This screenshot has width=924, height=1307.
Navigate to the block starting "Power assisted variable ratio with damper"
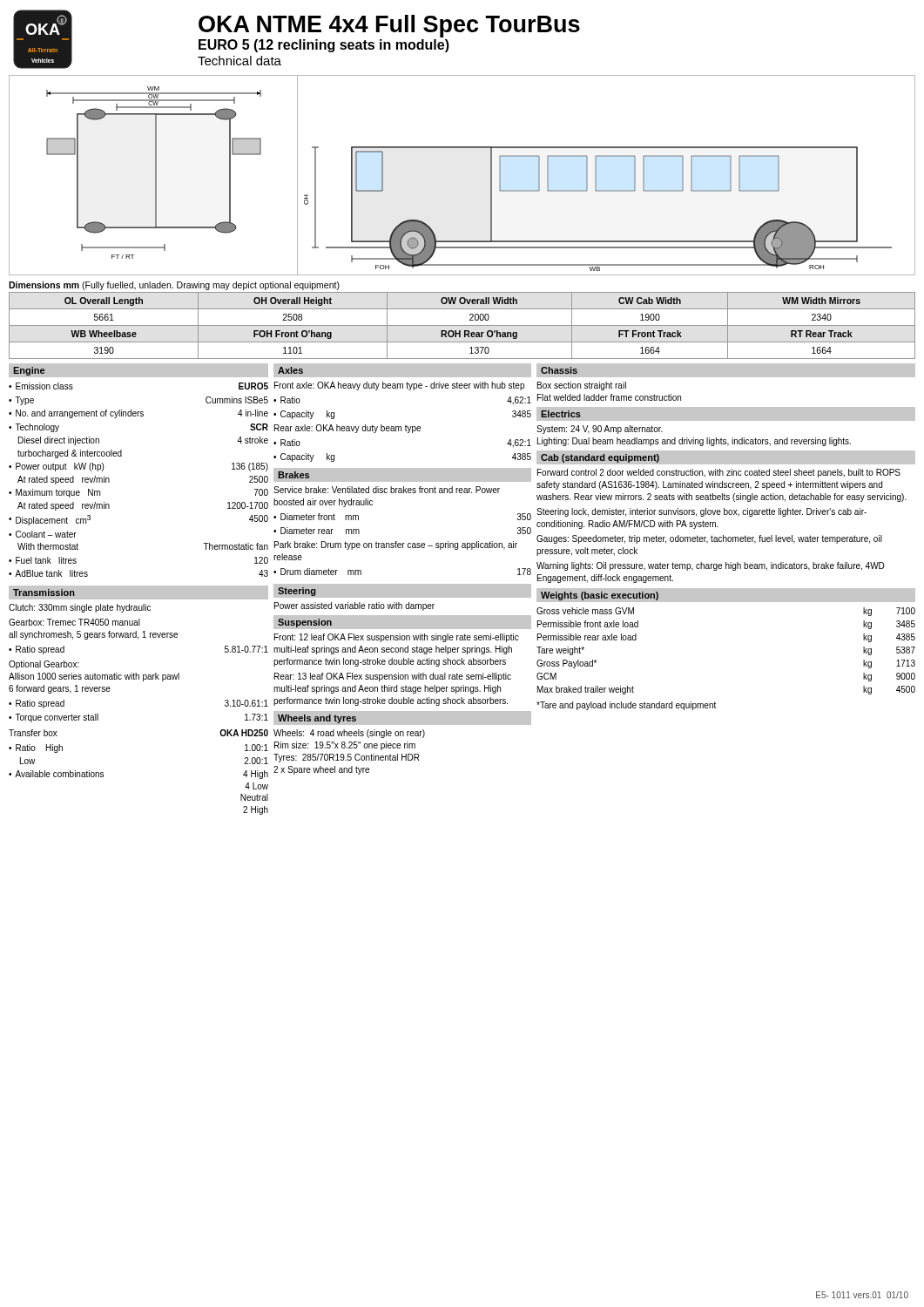coord(354,606)
